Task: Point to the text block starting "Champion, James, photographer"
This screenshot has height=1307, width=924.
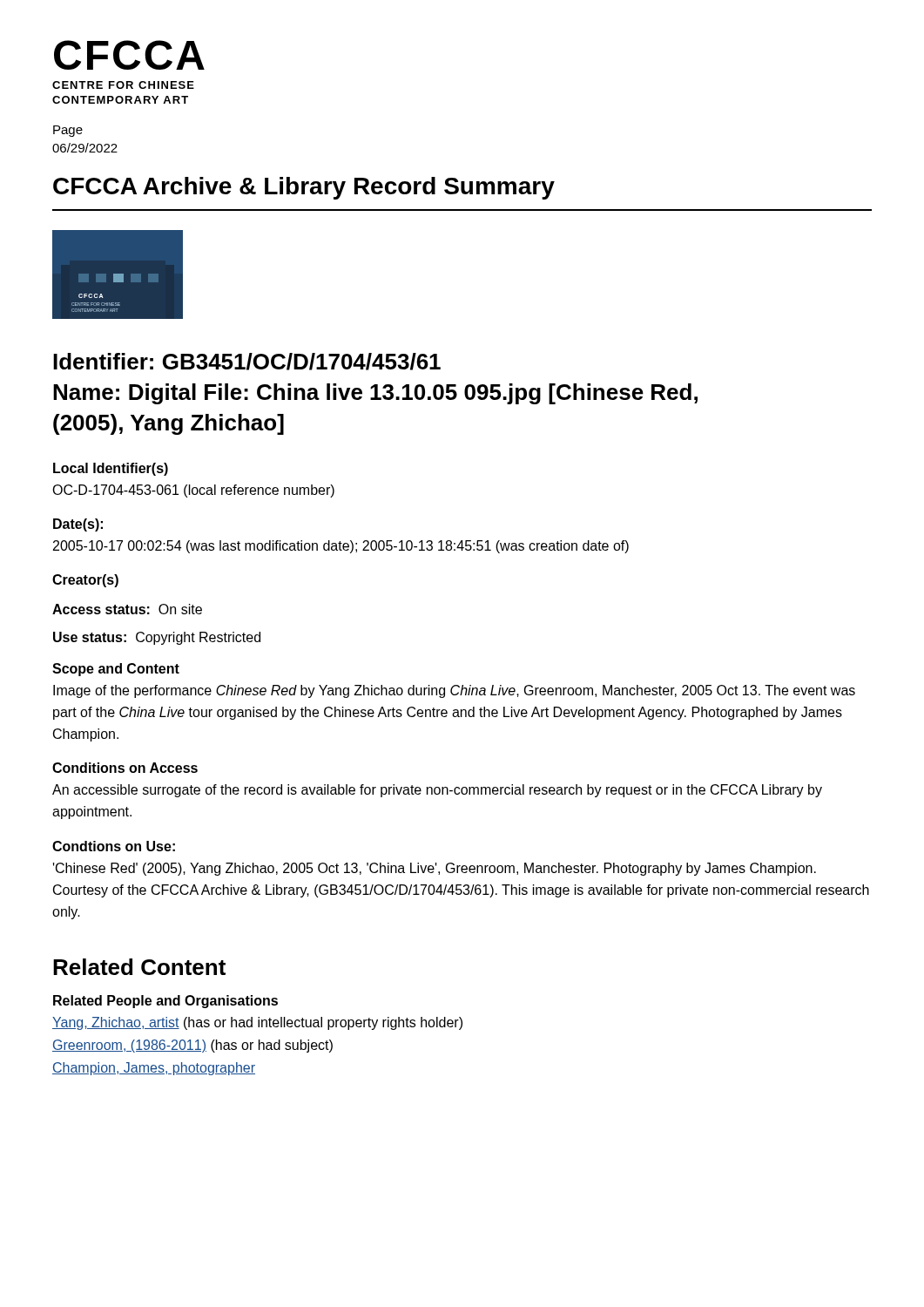Action: (154, 1068)
